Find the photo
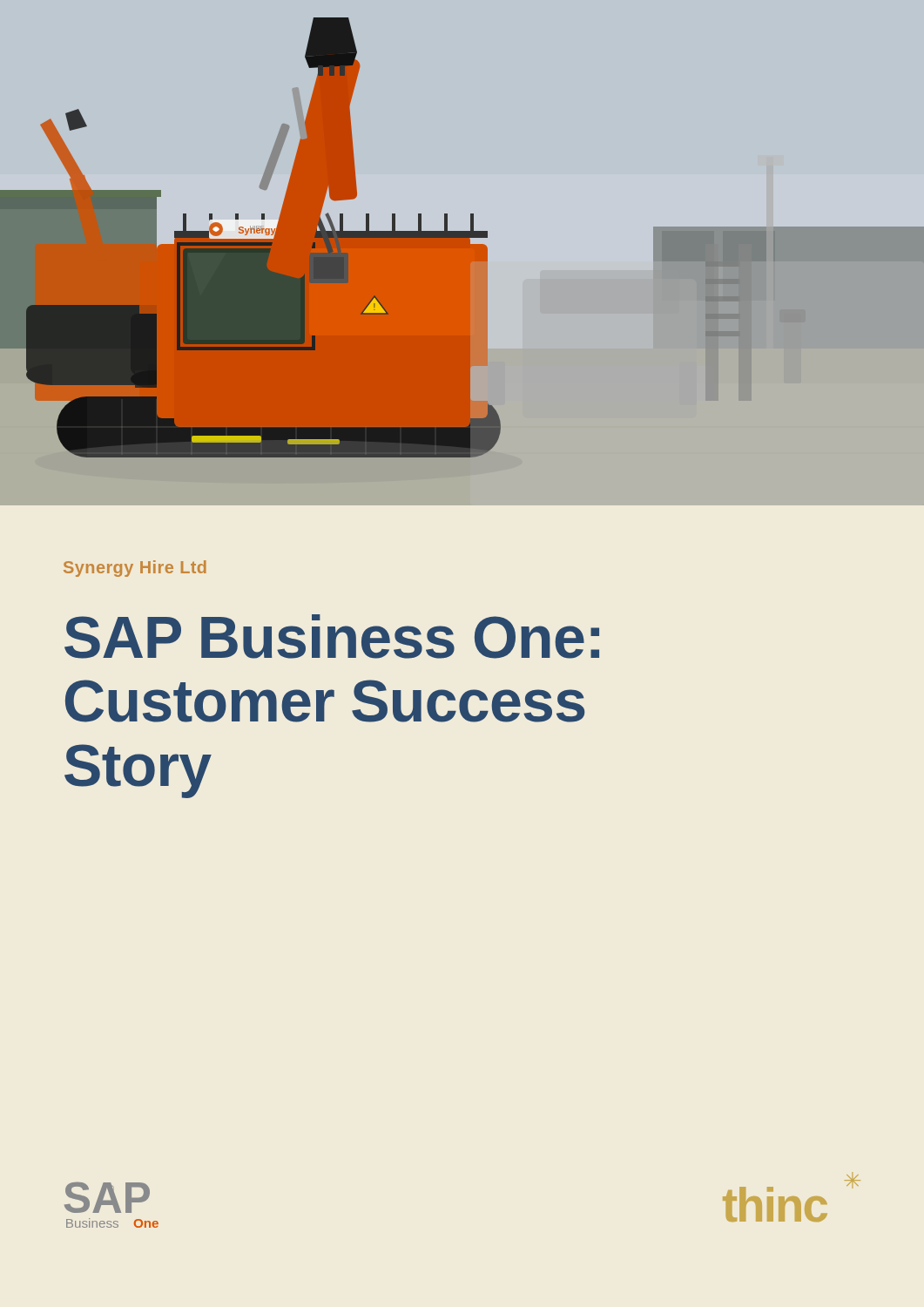The width and height of the screenshot is (924, 1307). [x=462, y=253]
